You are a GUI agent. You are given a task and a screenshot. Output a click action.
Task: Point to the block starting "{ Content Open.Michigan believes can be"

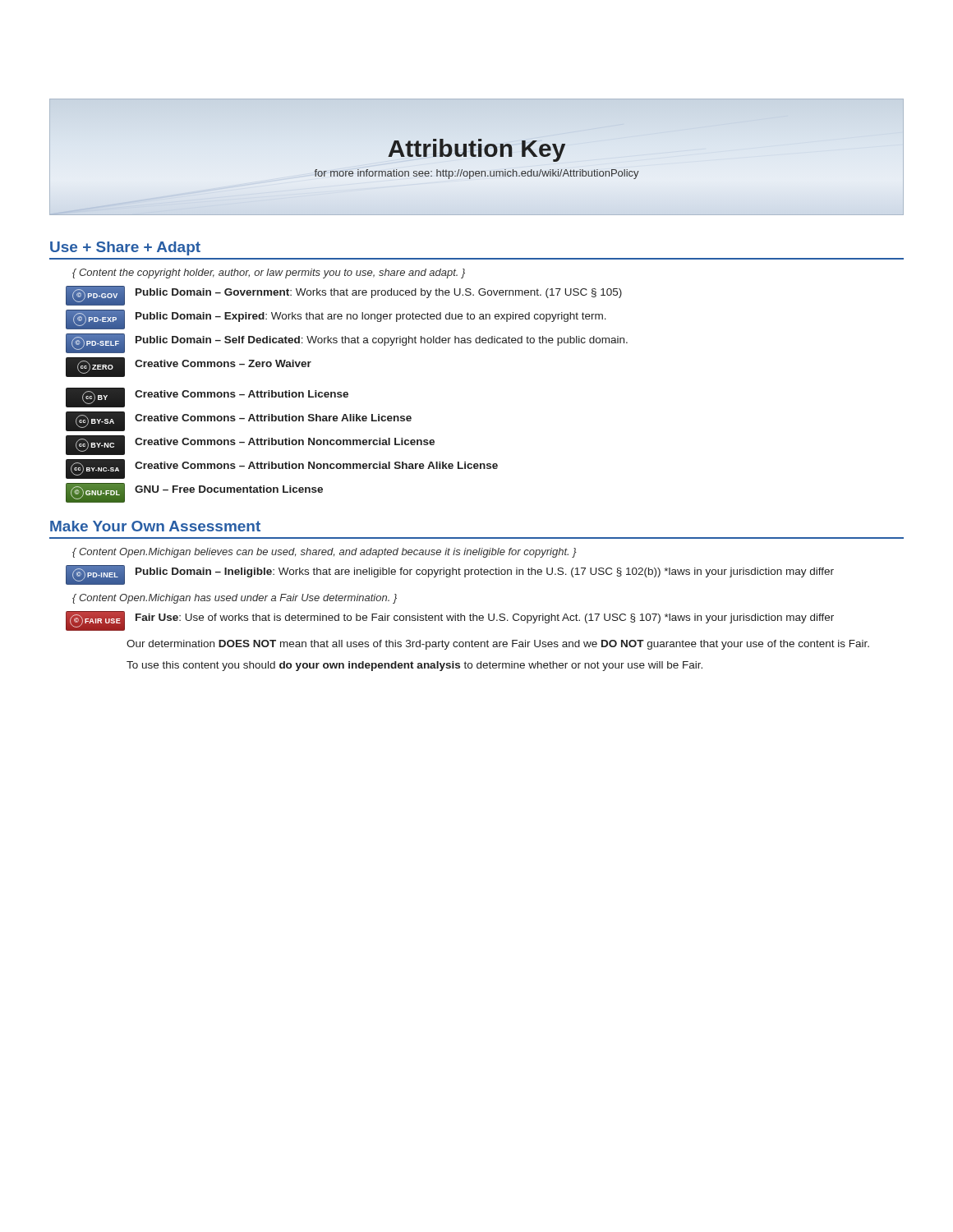click(x=324, y=552)
